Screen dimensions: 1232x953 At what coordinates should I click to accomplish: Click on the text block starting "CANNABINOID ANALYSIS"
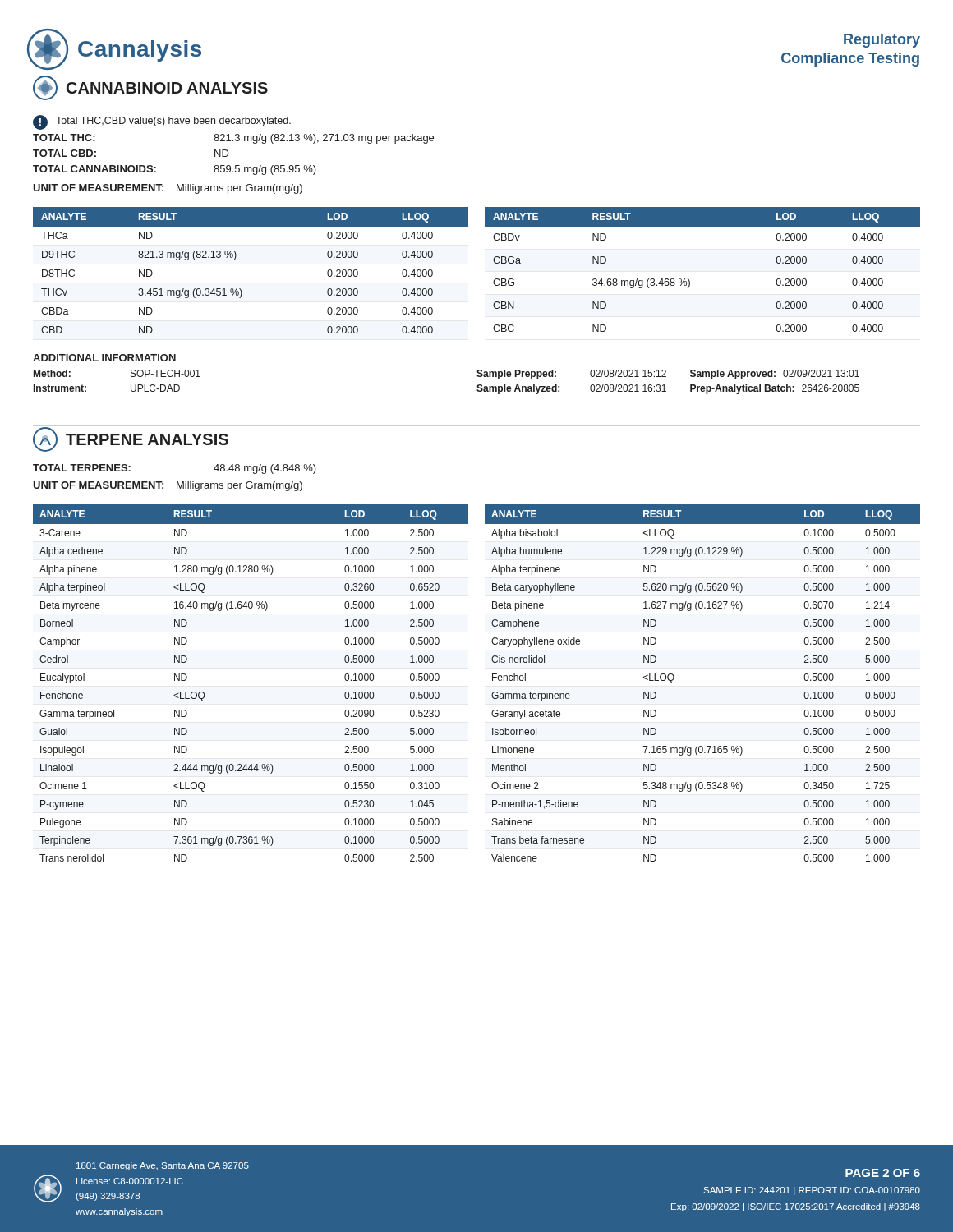[150, 88]
